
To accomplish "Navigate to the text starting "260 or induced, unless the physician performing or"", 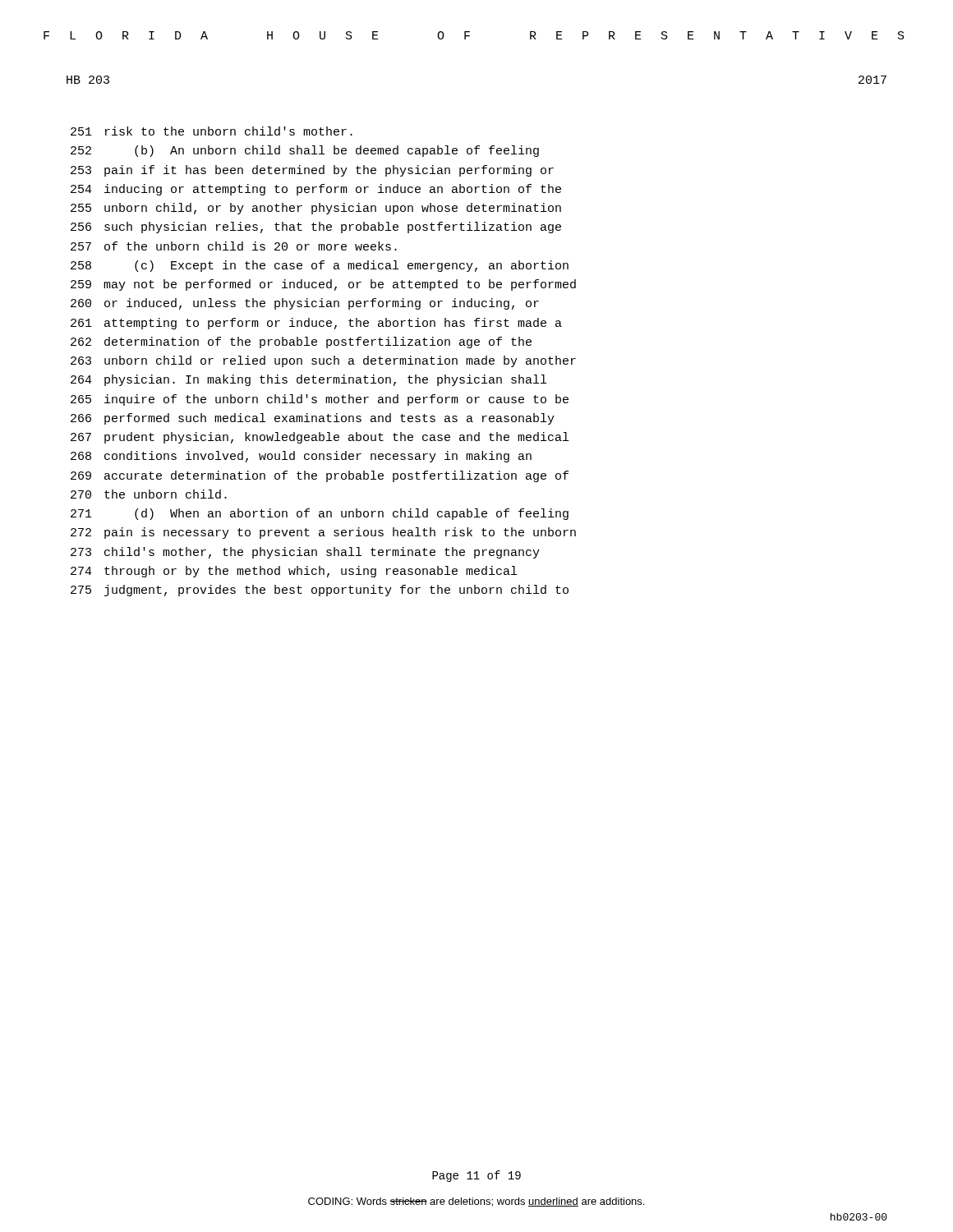I will pyautogui.click(x=476, y=305).
